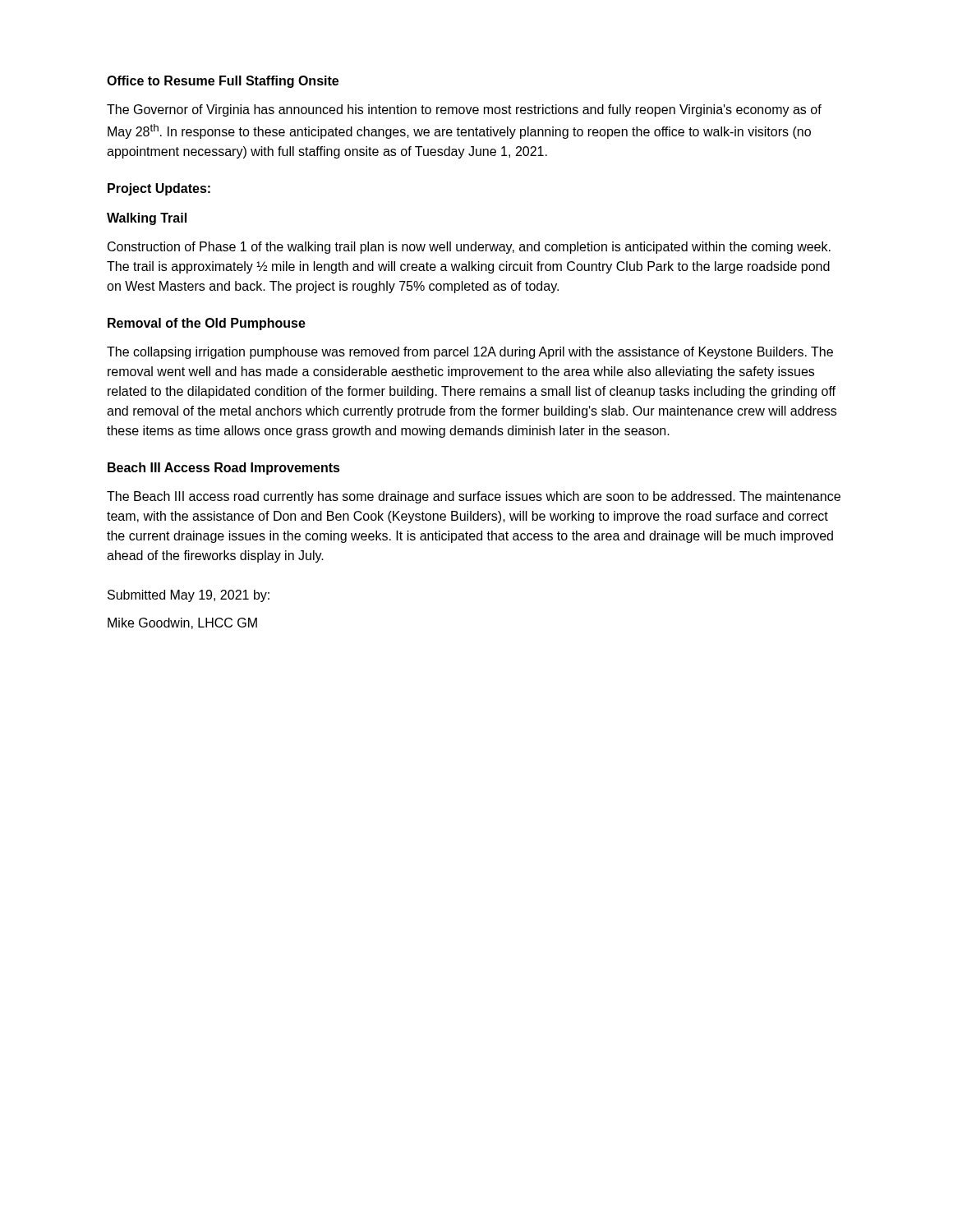This screenshot has width=953, height=1232.
Task: Point to the section header beginning "Beach III Access Road"
Action: pyautogui.click(x=223, y=468)
